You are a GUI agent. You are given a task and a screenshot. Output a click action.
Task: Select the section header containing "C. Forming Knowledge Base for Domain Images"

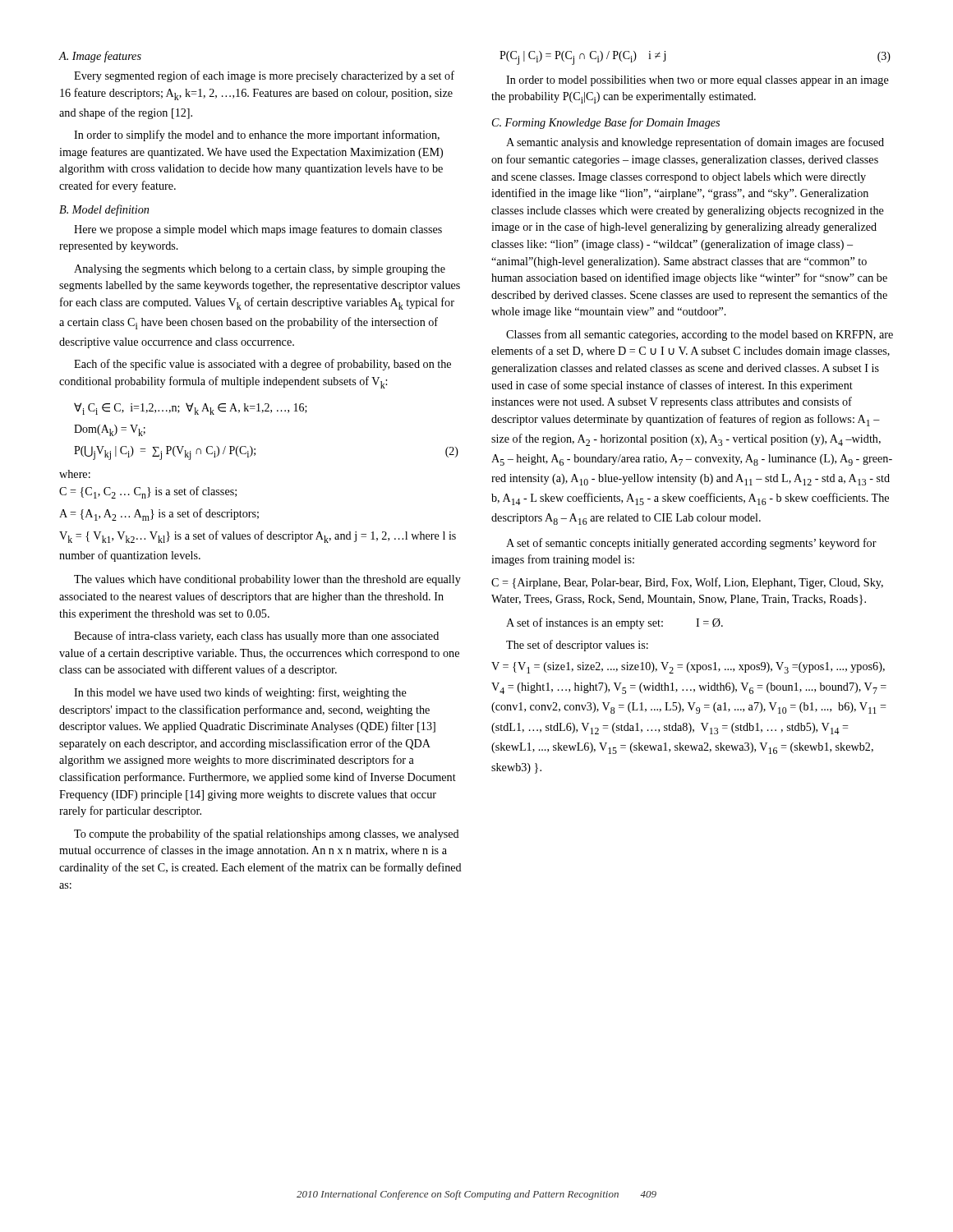(x=606, y=123)
